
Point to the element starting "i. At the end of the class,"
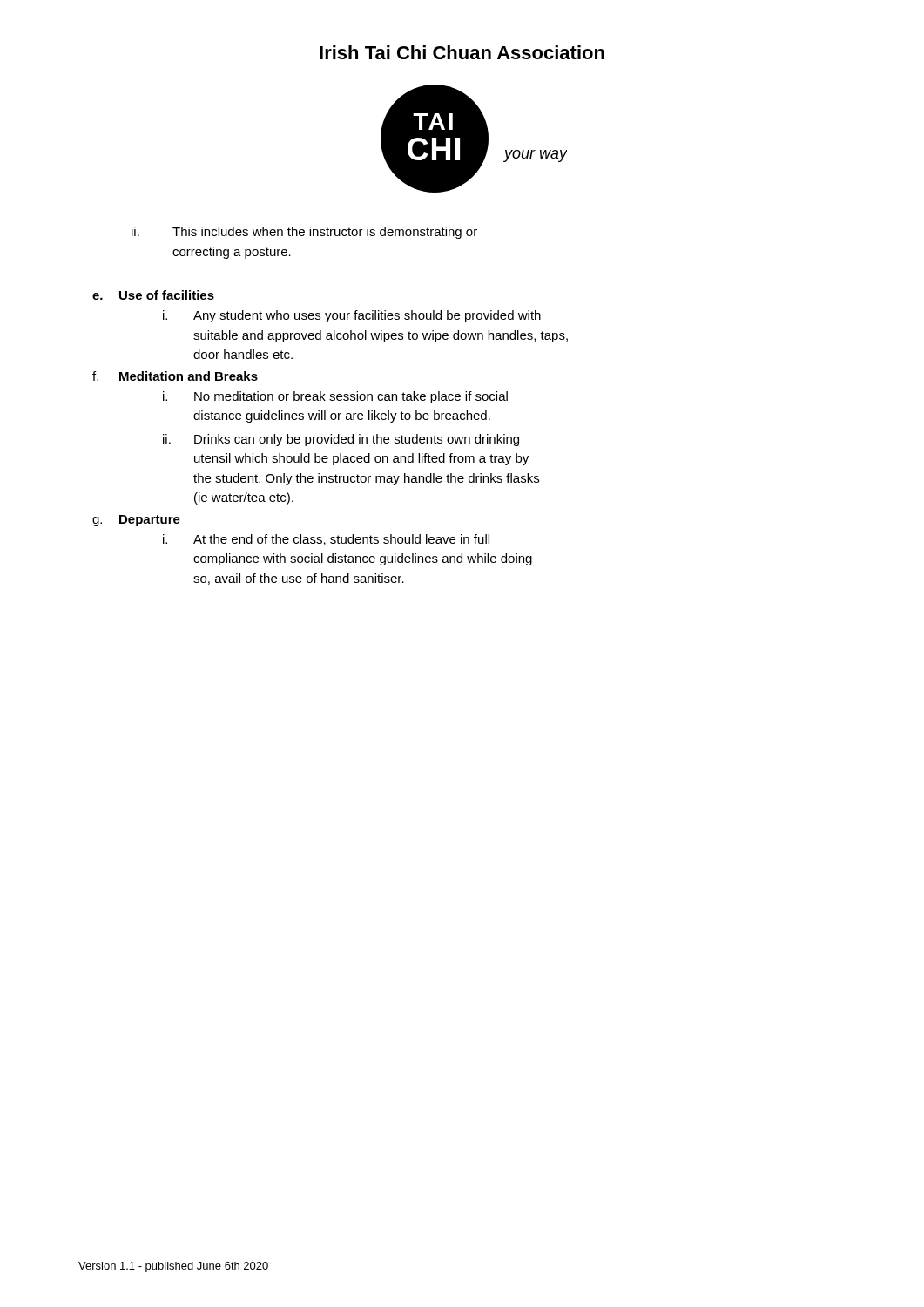pos(347,559)
